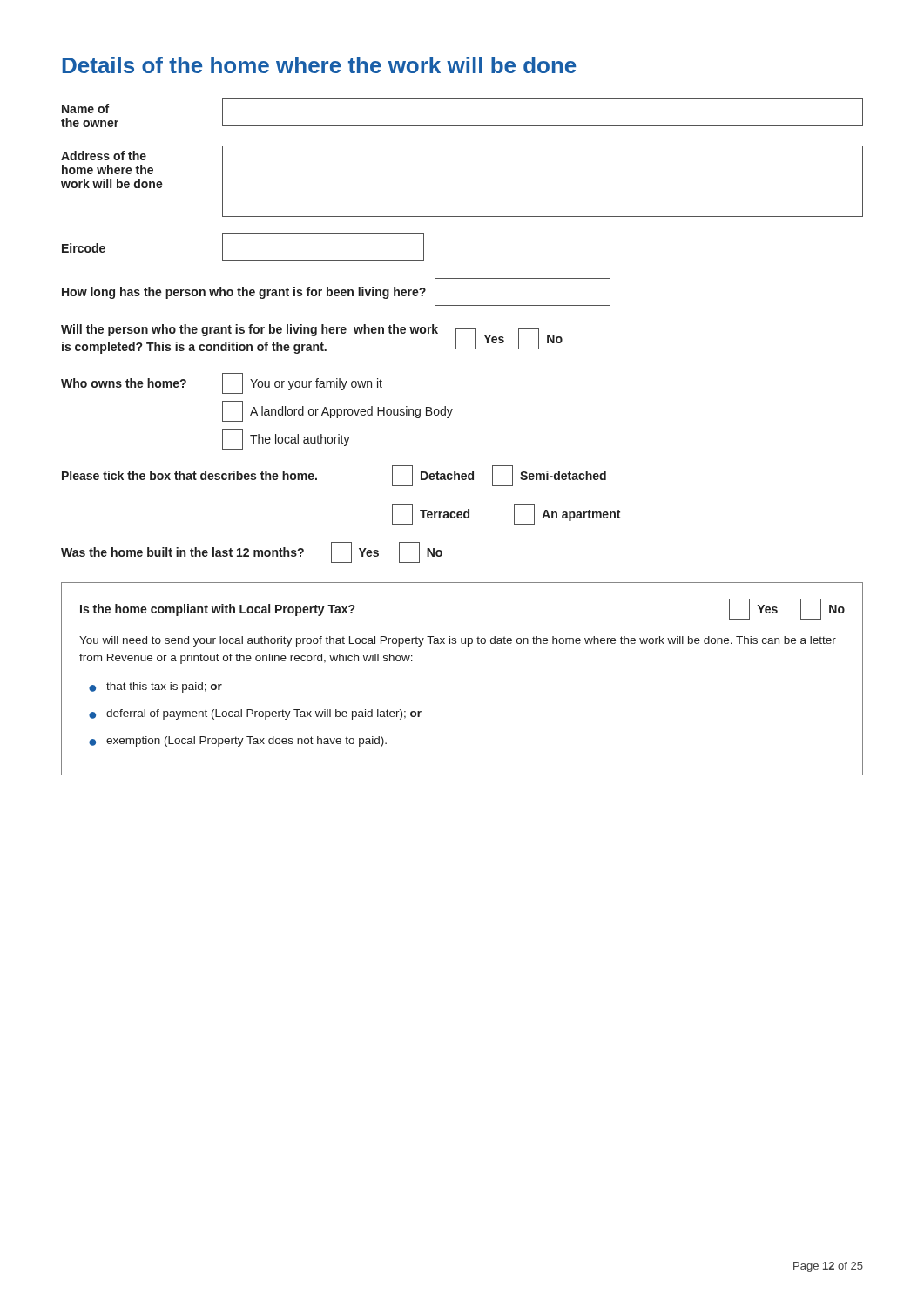This screenshot has width=924, height=1307.
Task: Point to the element starting "Will the person who the grant"
Action: (x=312, y=339)
